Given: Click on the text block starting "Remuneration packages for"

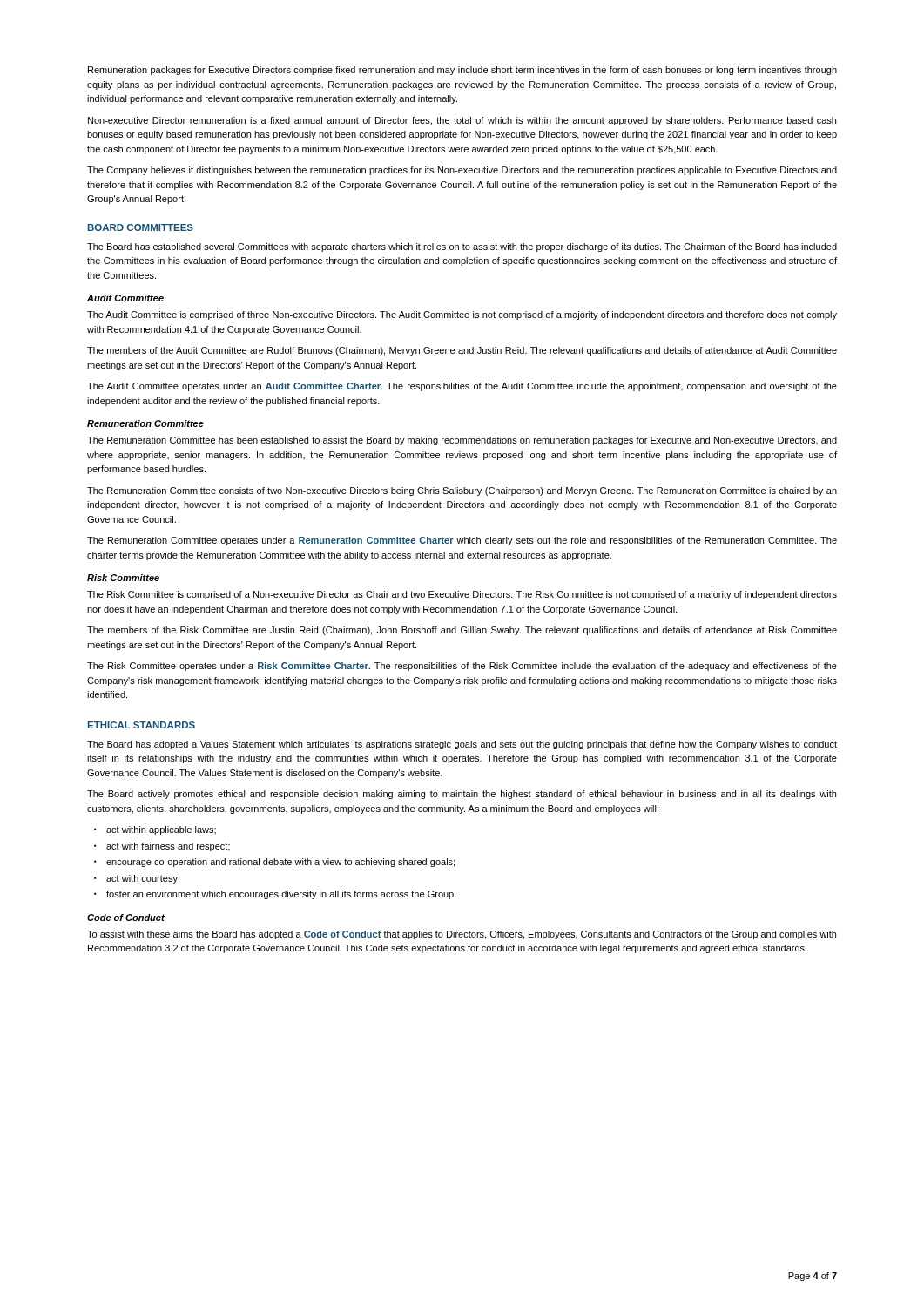Looking at the screenshot, I should point(462,84).
